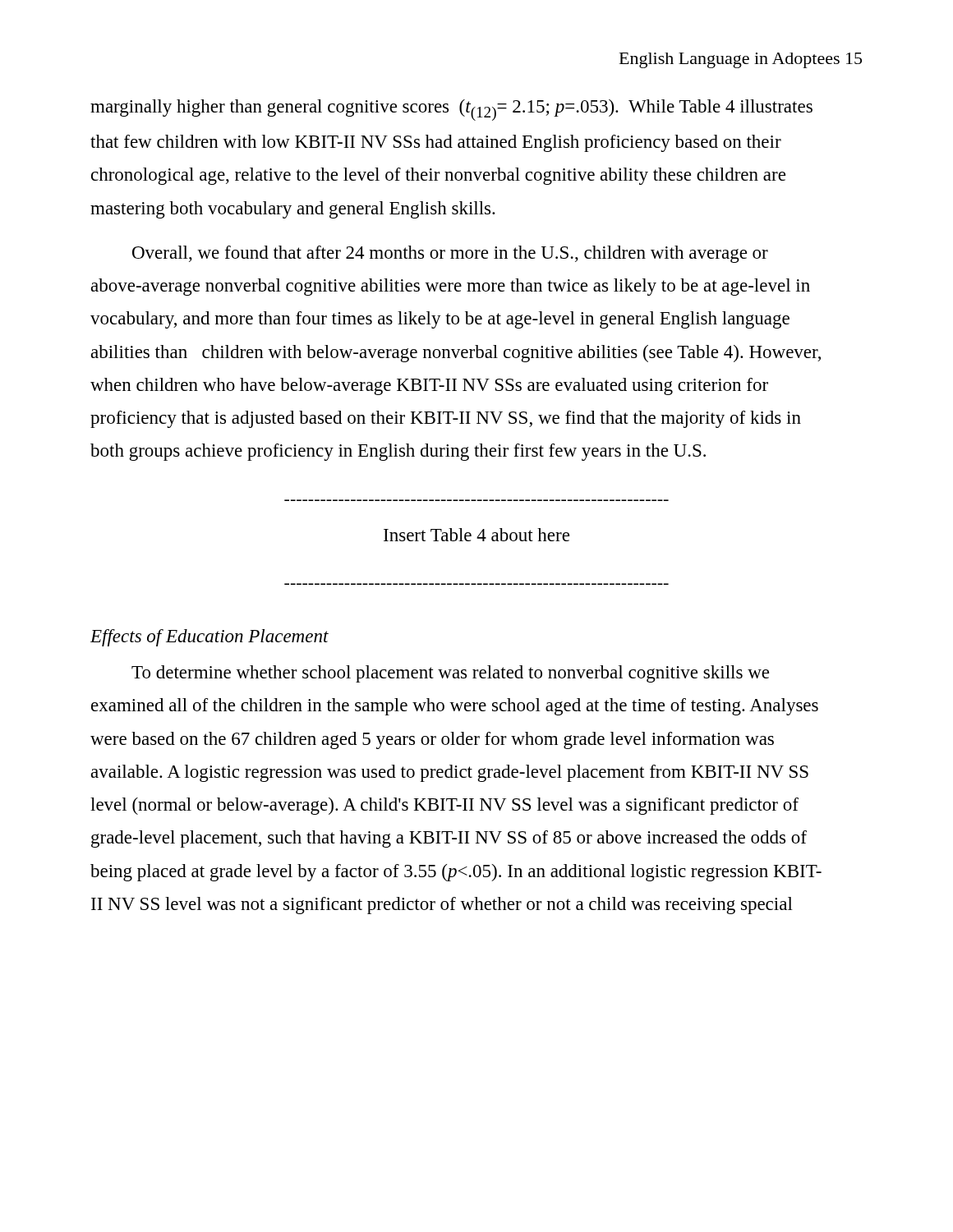Where is the passage that starts "To determine whether school"?

[x=451, y=672]
